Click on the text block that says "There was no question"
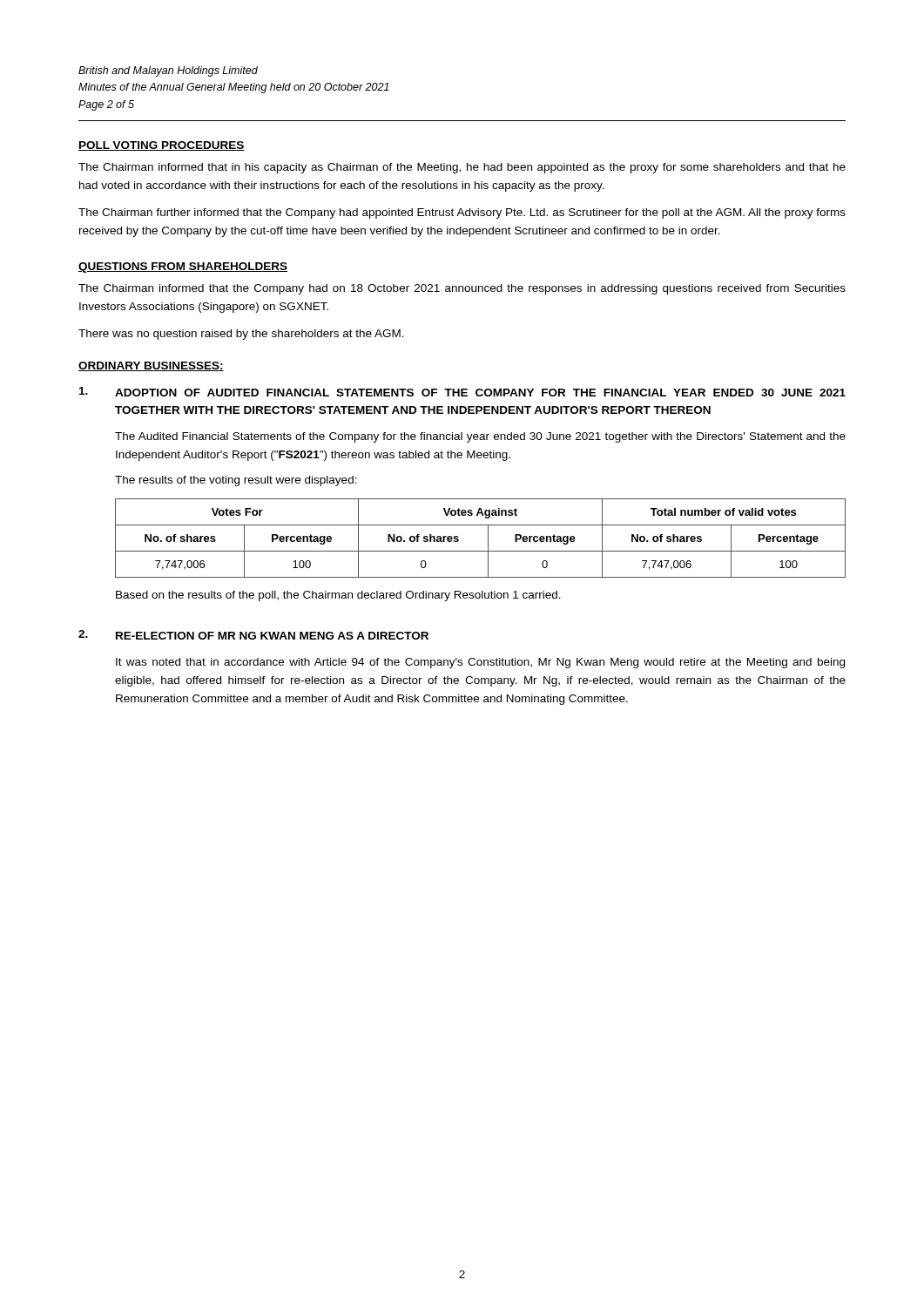 click(241, 333)
